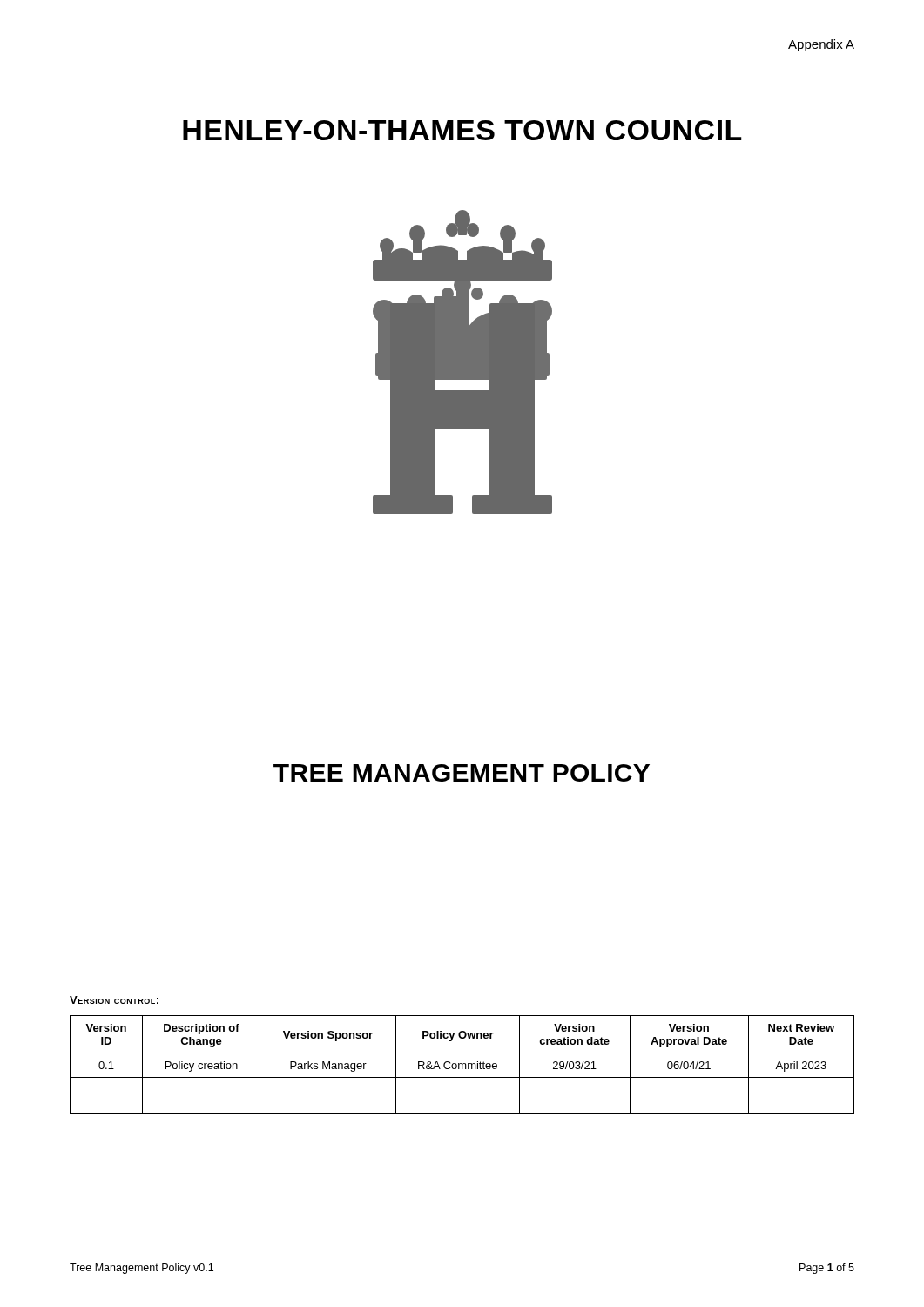Find the logo
The image size is (924, 1307).
(x=462, y=370)
